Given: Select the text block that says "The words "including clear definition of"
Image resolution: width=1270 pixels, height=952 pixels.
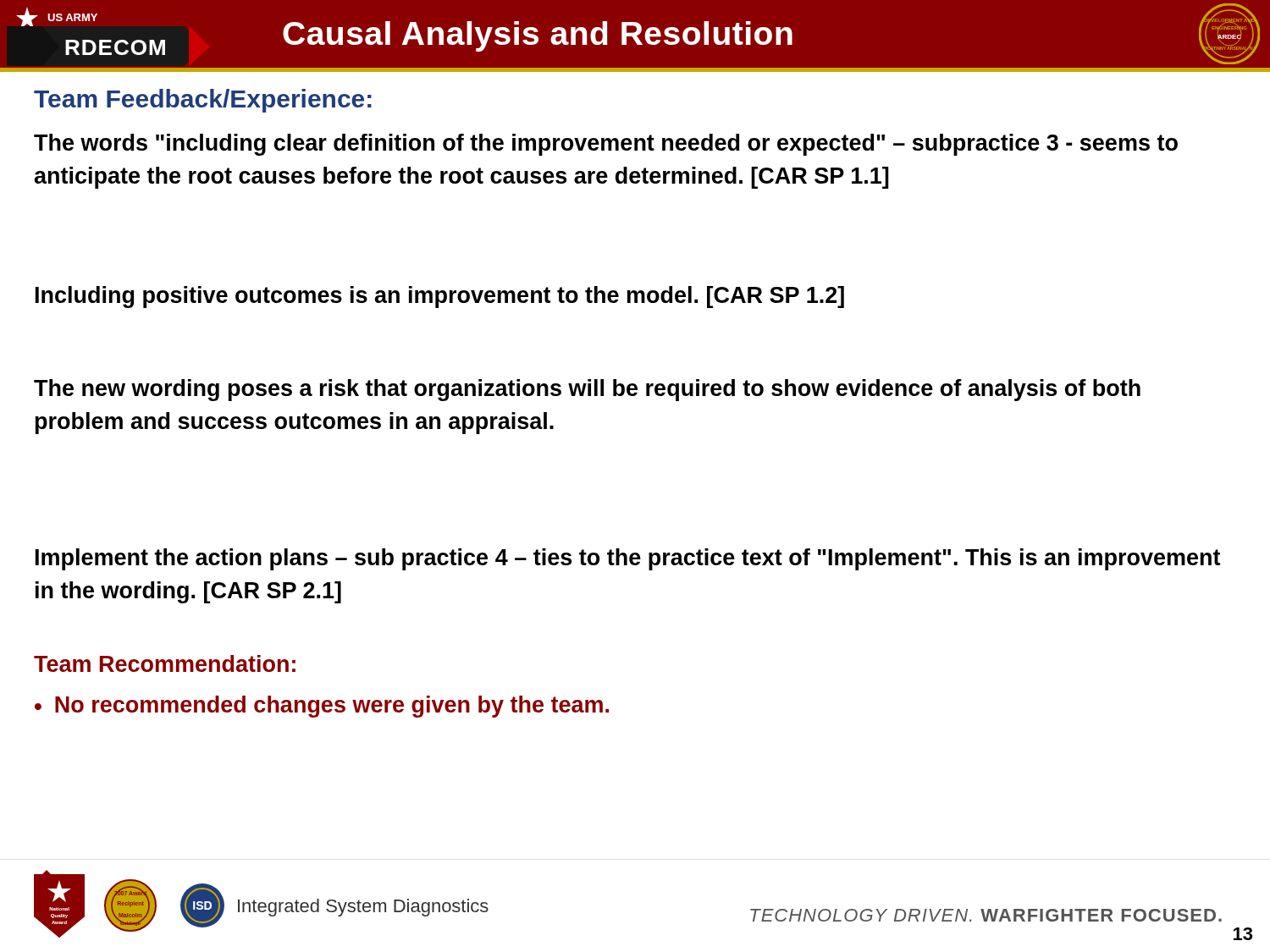Looking at the screenshot, I should [x=635, y=160].
